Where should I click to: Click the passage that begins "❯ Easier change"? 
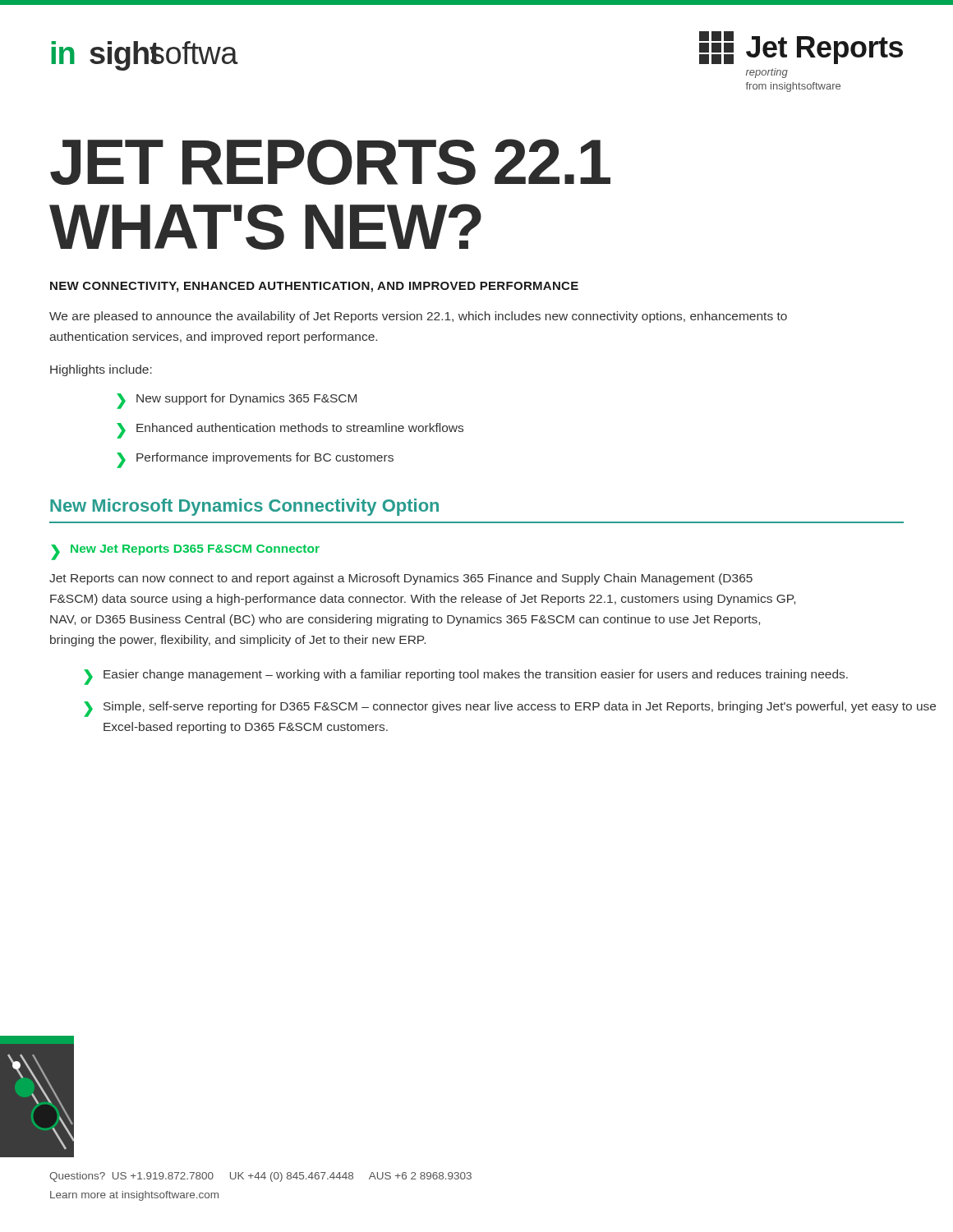pos(465,677)
